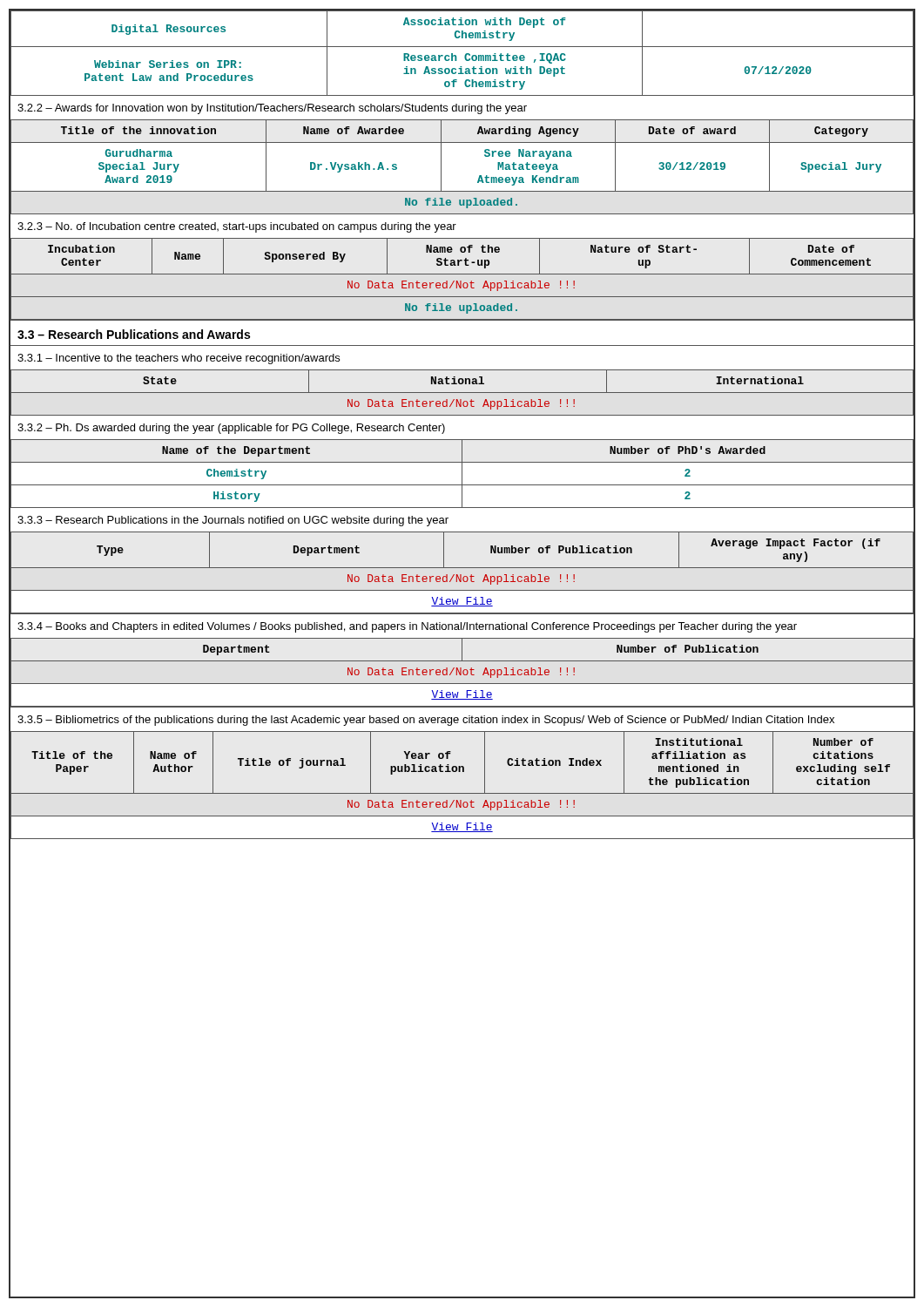Select the table that reads "Special Jury"

click(x=462, y=167)
